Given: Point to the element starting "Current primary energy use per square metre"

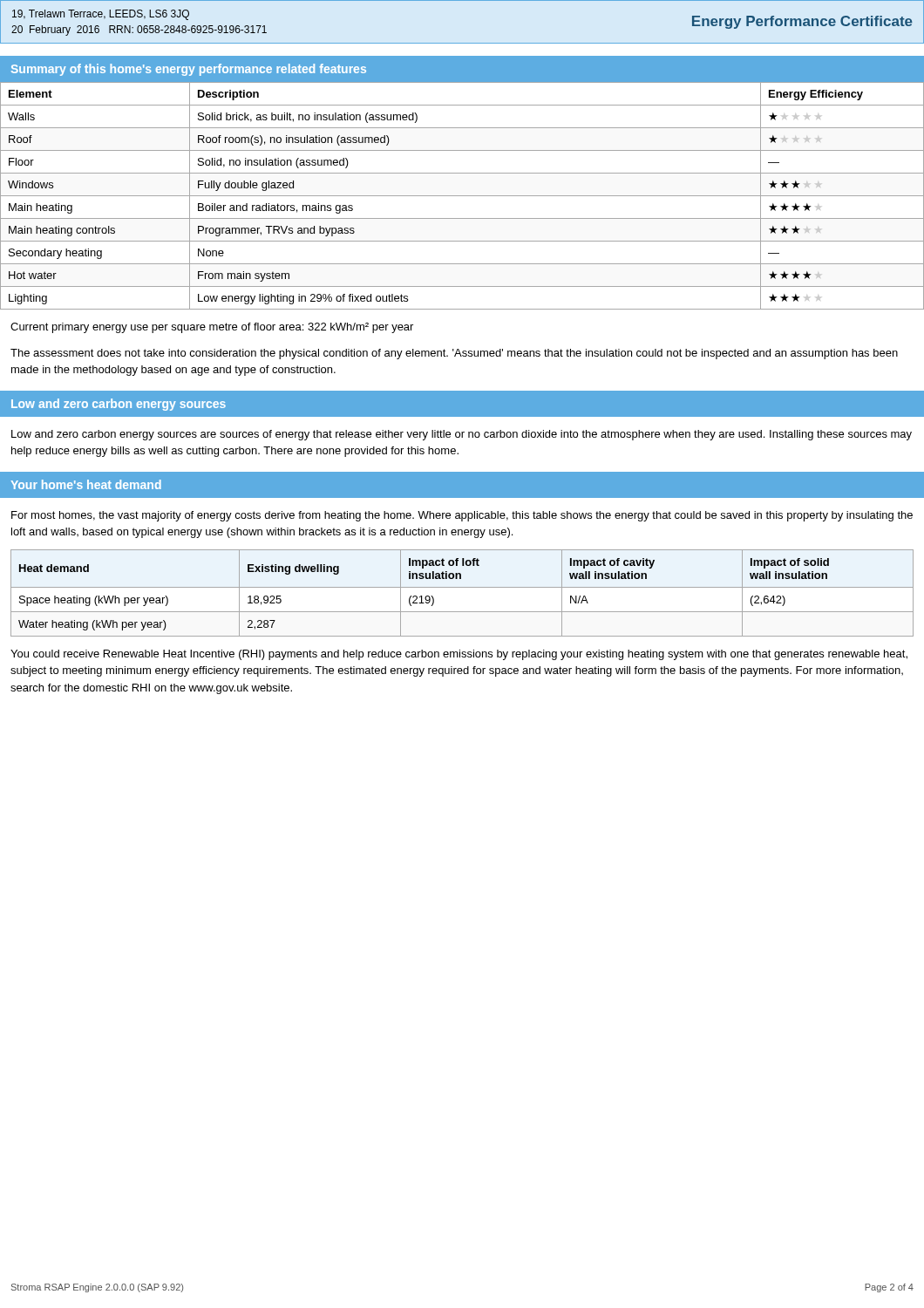Looking at the screenshot, I should point(212,327).
